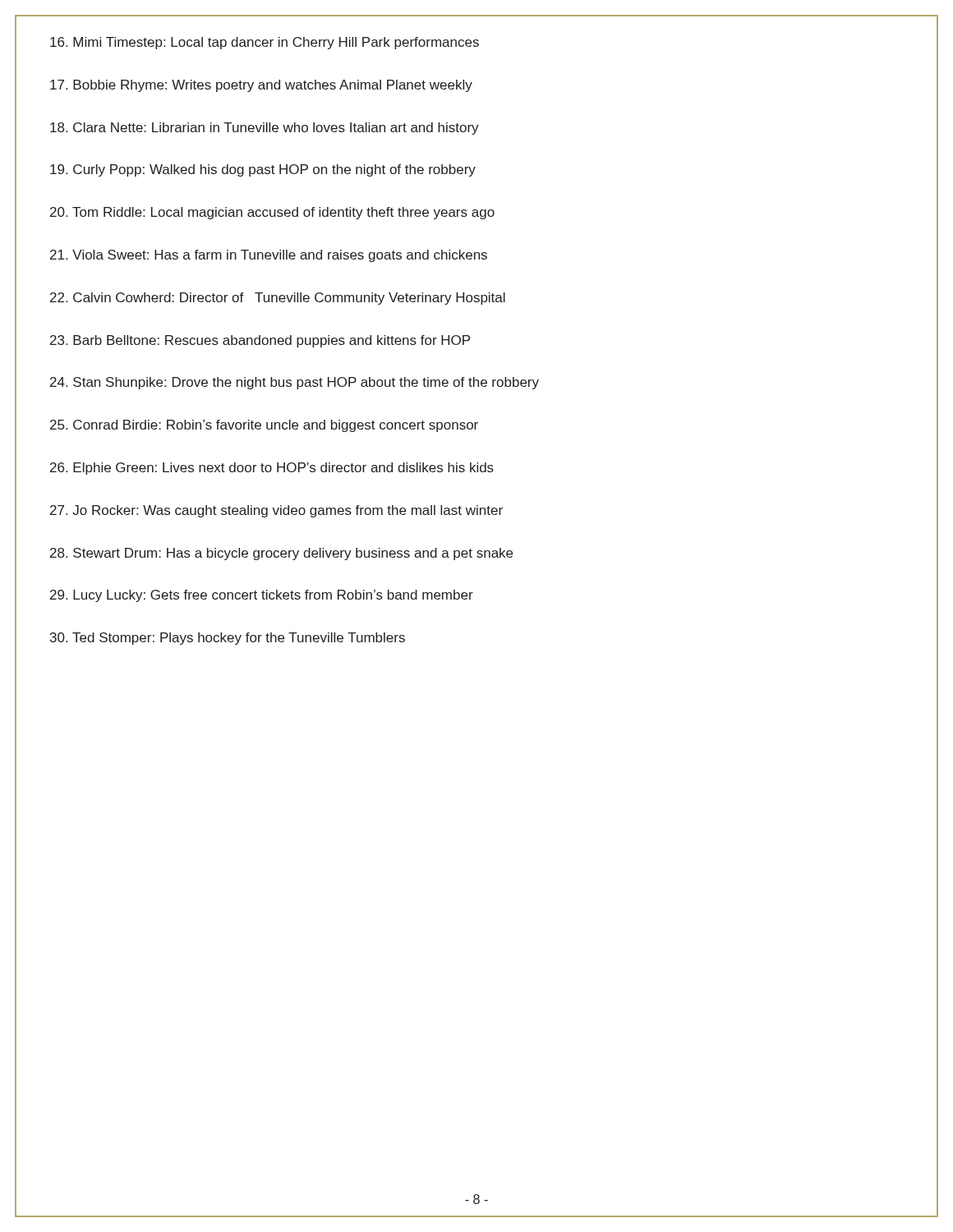Viewport: 953px width, 1232px height.
Task: Click the passage that begins "22. Calvin Cowherd: Director"
Action: pos(278,298)
